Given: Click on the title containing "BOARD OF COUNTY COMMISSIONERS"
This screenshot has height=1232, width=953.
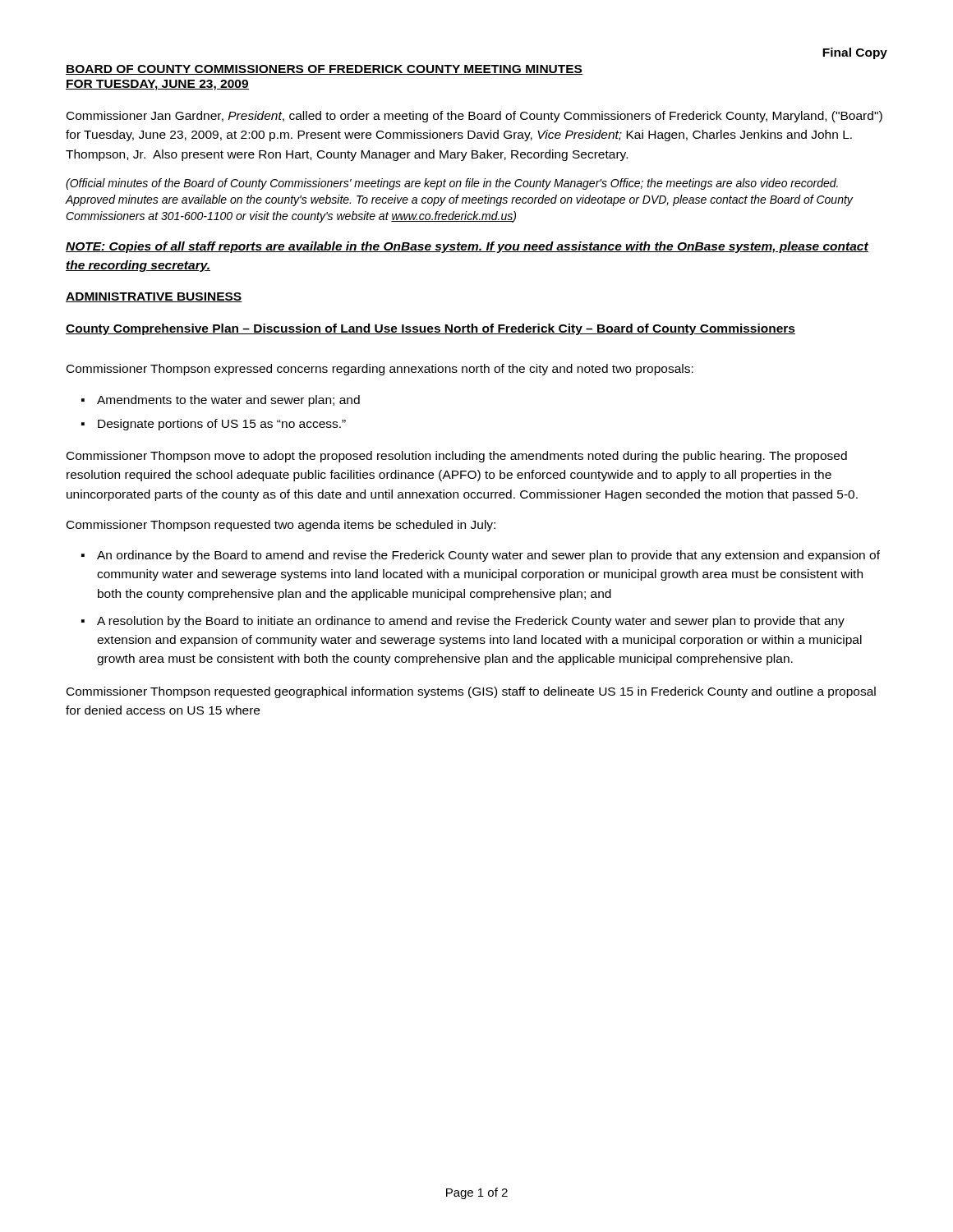Looking at the screenshot, I should tap(476, 76).
